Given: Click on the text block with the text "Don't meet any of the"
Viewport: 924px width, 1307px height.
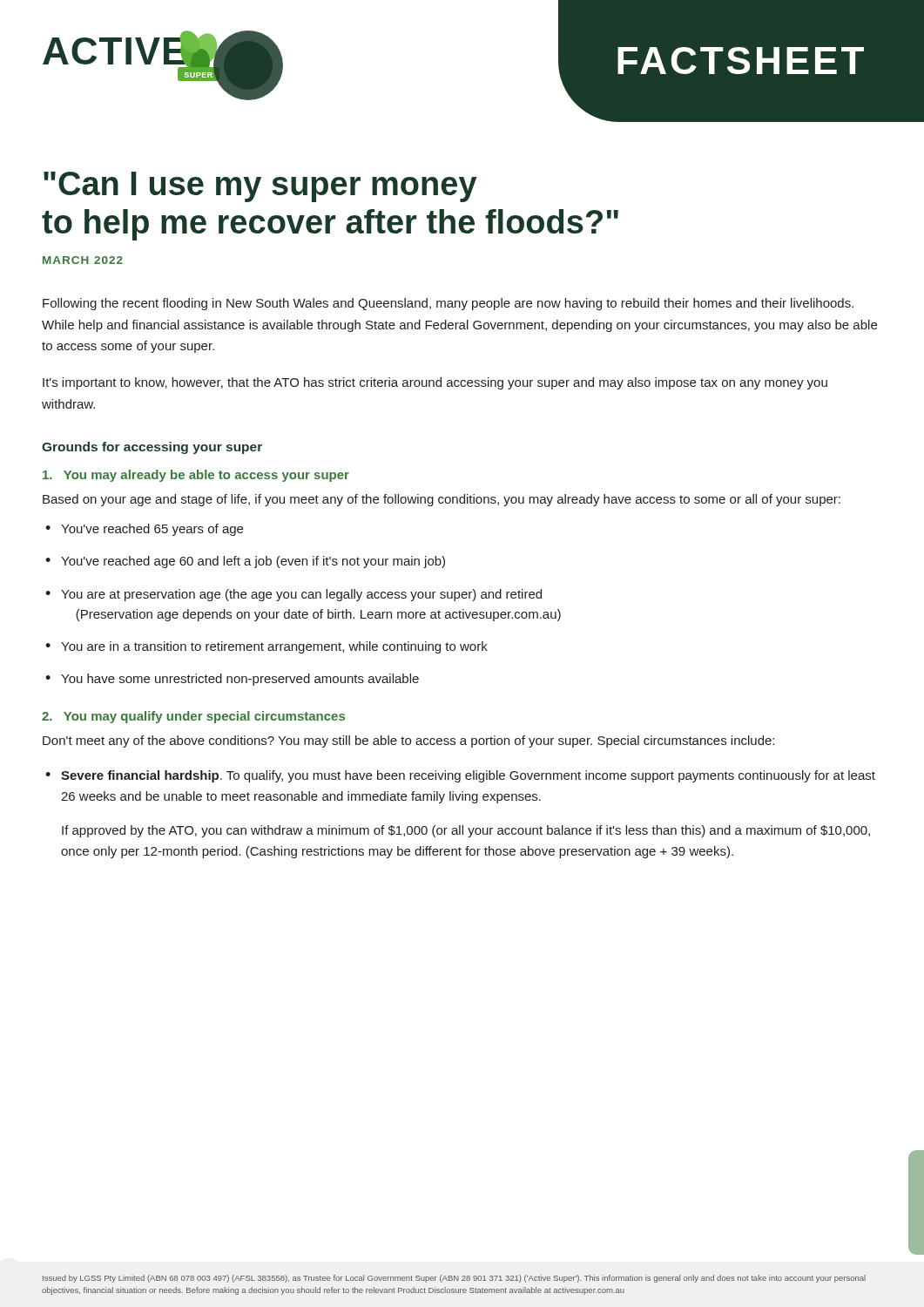Looking at the screenshot, I should point(409,740).
